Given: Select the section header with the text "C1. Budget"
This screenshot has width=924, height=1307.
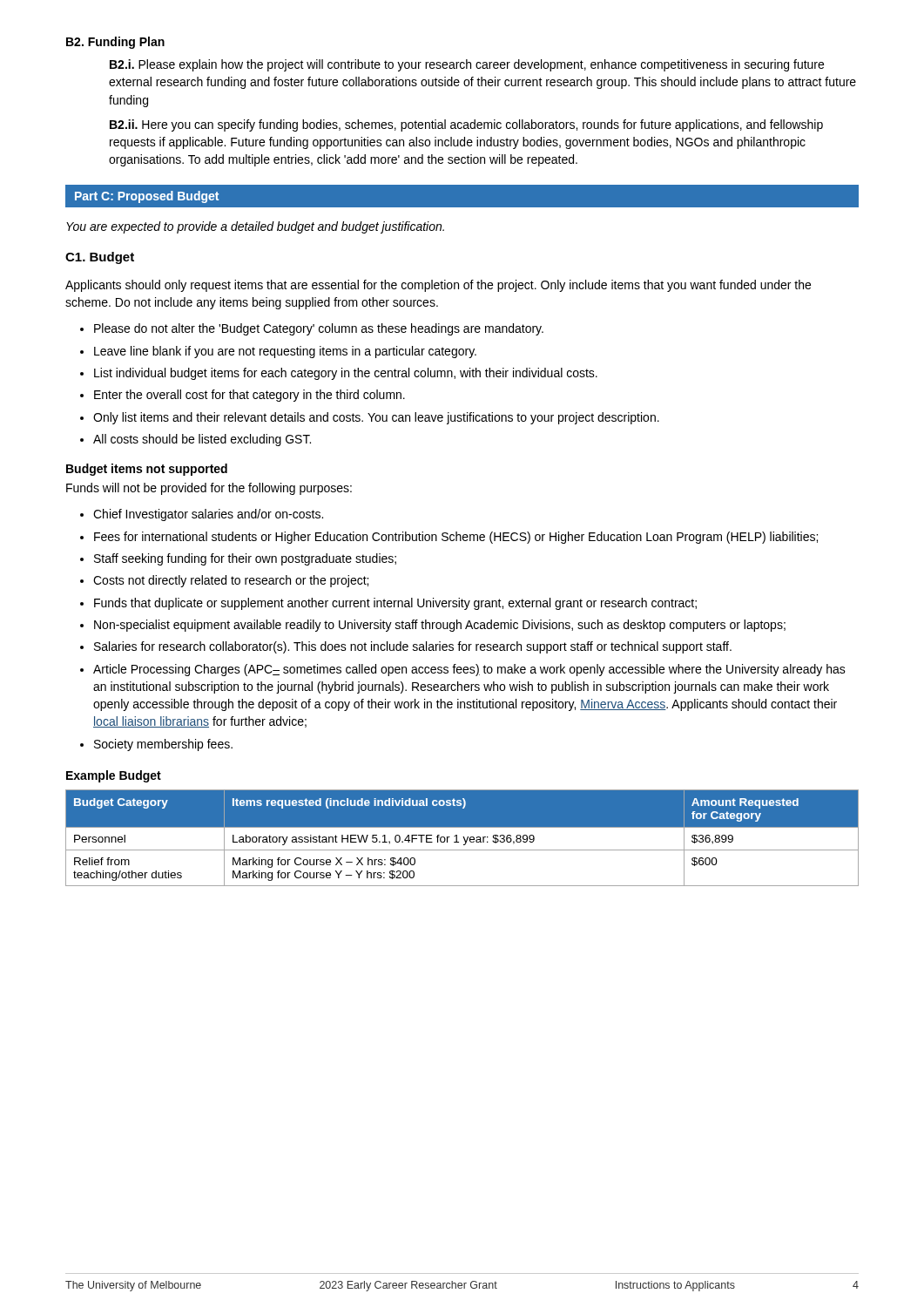Looking at the screenshot, I should coord(100,256).
